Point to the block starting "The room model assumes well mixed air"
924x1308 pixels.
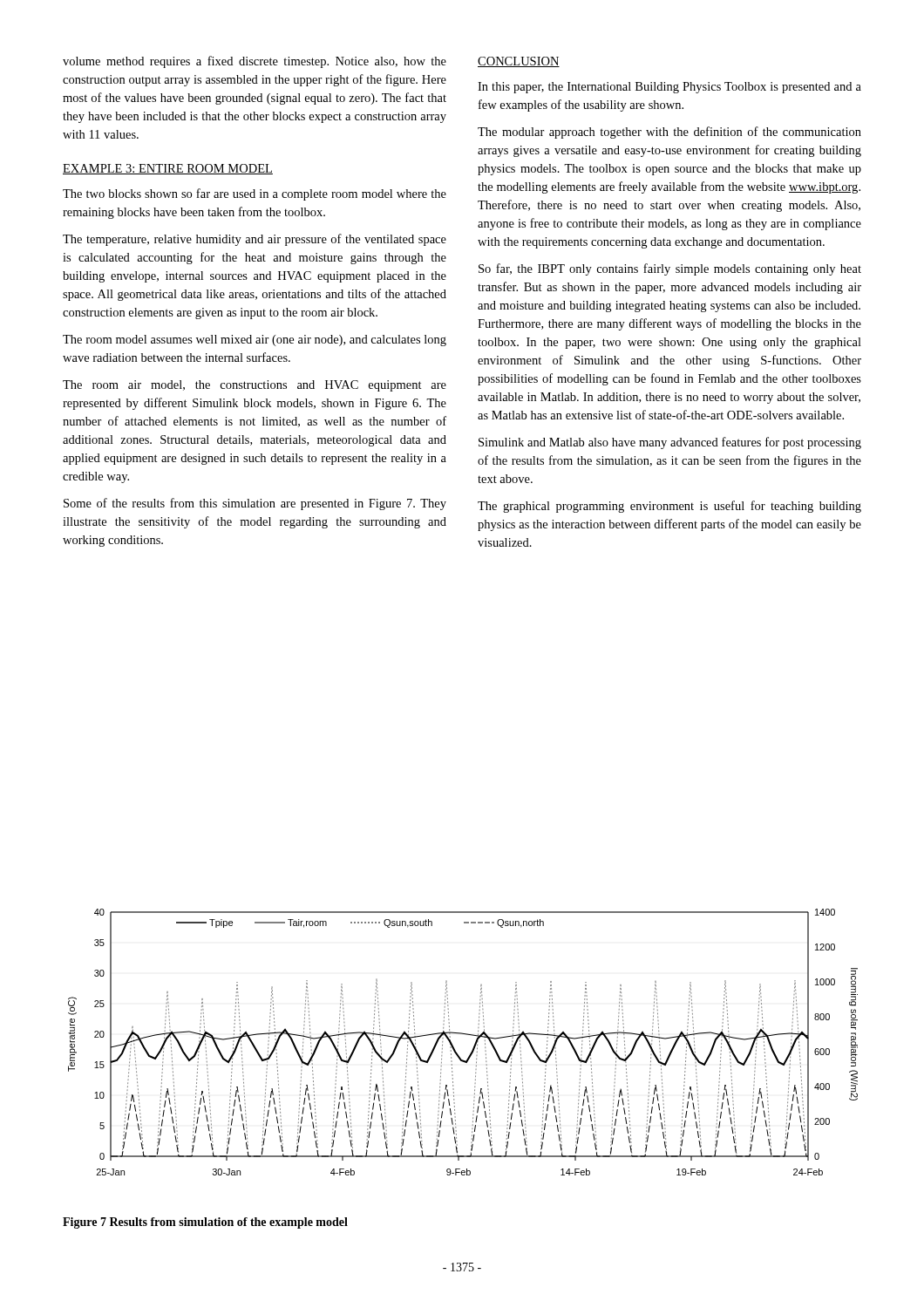(x=255, y=349)
